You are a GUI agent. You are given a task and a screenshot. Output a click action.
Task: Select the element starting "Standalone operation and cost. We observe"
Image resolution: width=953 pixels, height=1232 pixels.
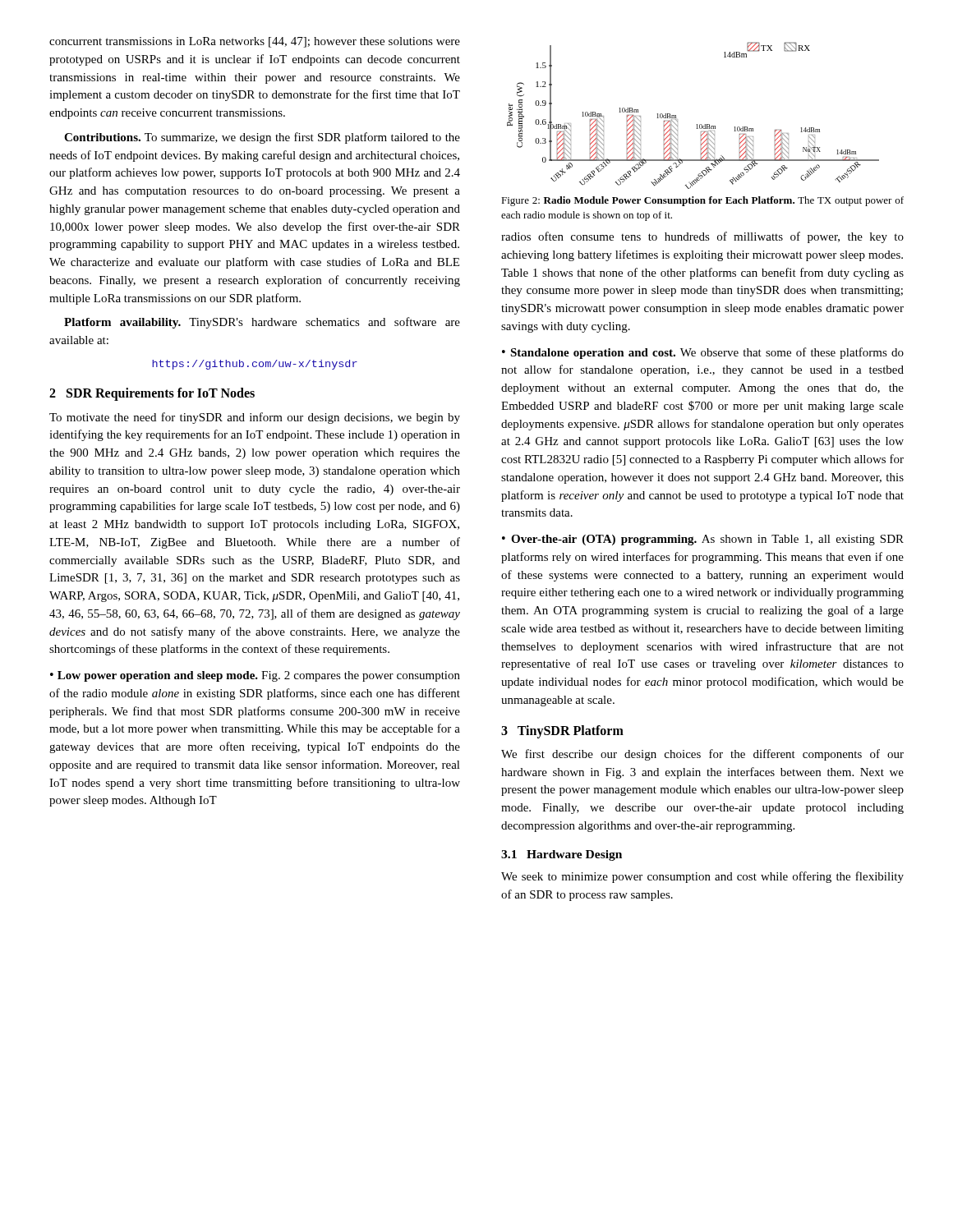tap(702, 432)
